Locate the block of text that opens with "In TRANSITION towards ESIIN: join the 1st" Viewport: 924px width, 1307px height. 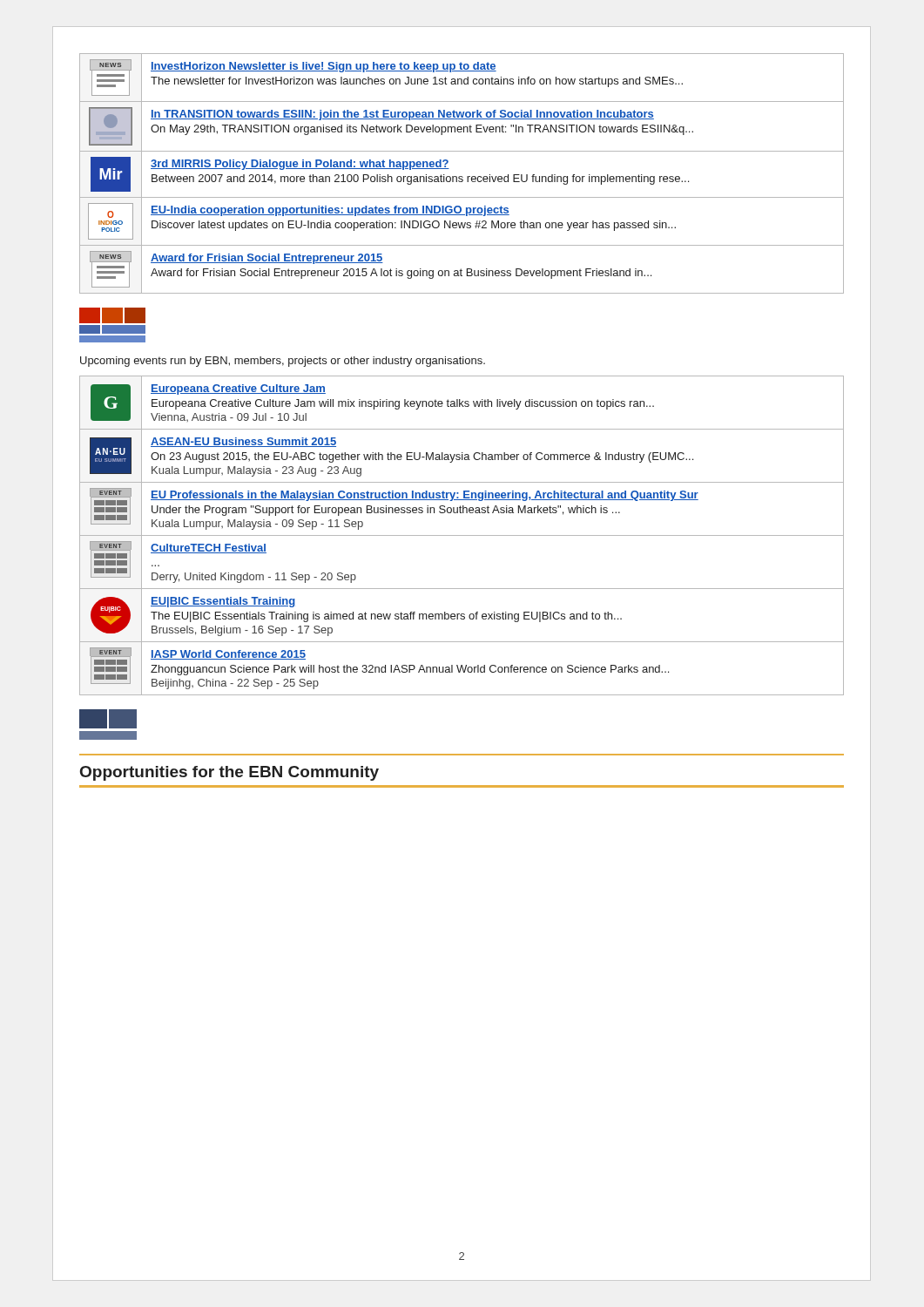click(462, 126)
